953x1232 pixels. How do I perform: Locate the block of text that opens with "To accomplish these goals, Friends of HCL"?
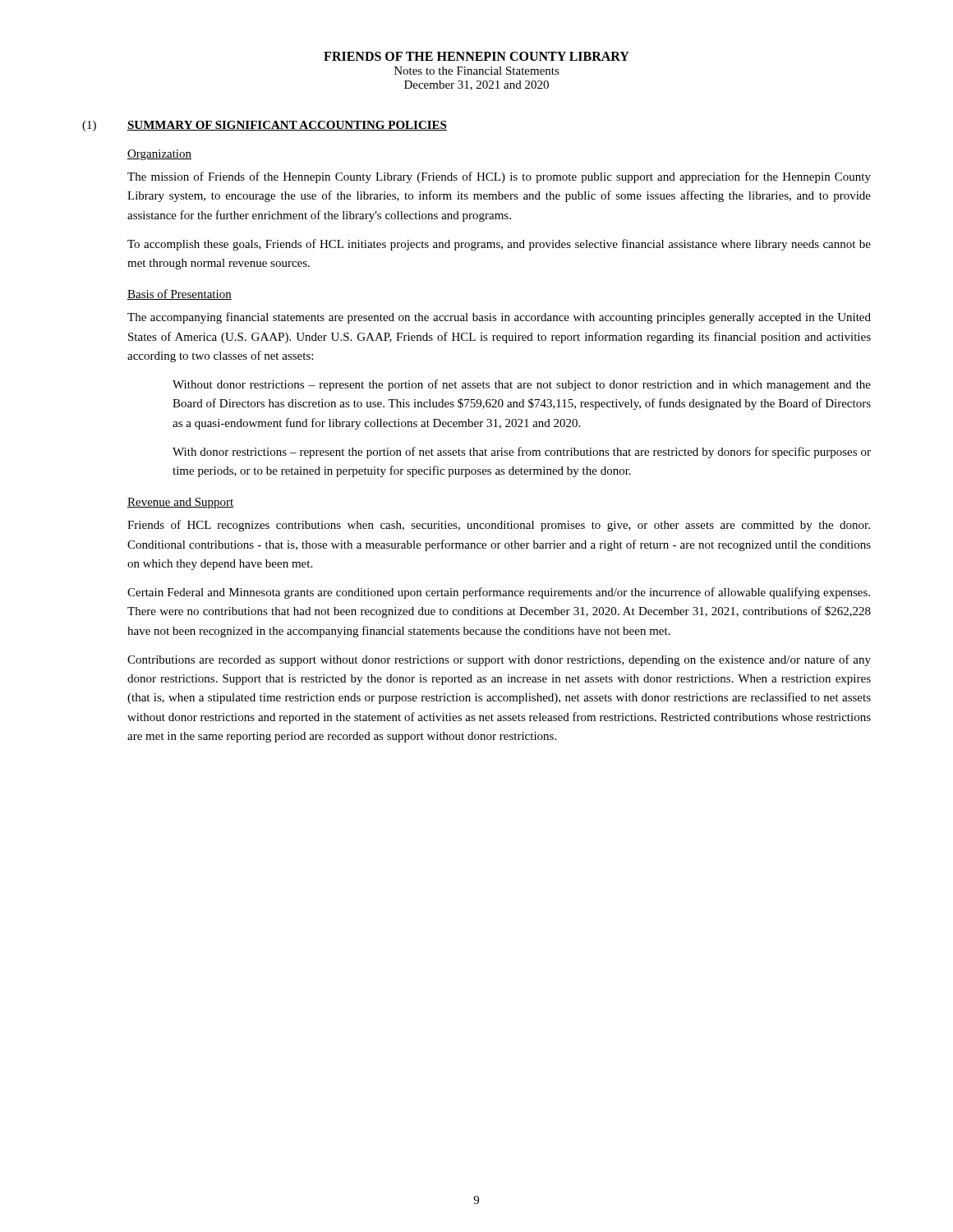(499, 253)
